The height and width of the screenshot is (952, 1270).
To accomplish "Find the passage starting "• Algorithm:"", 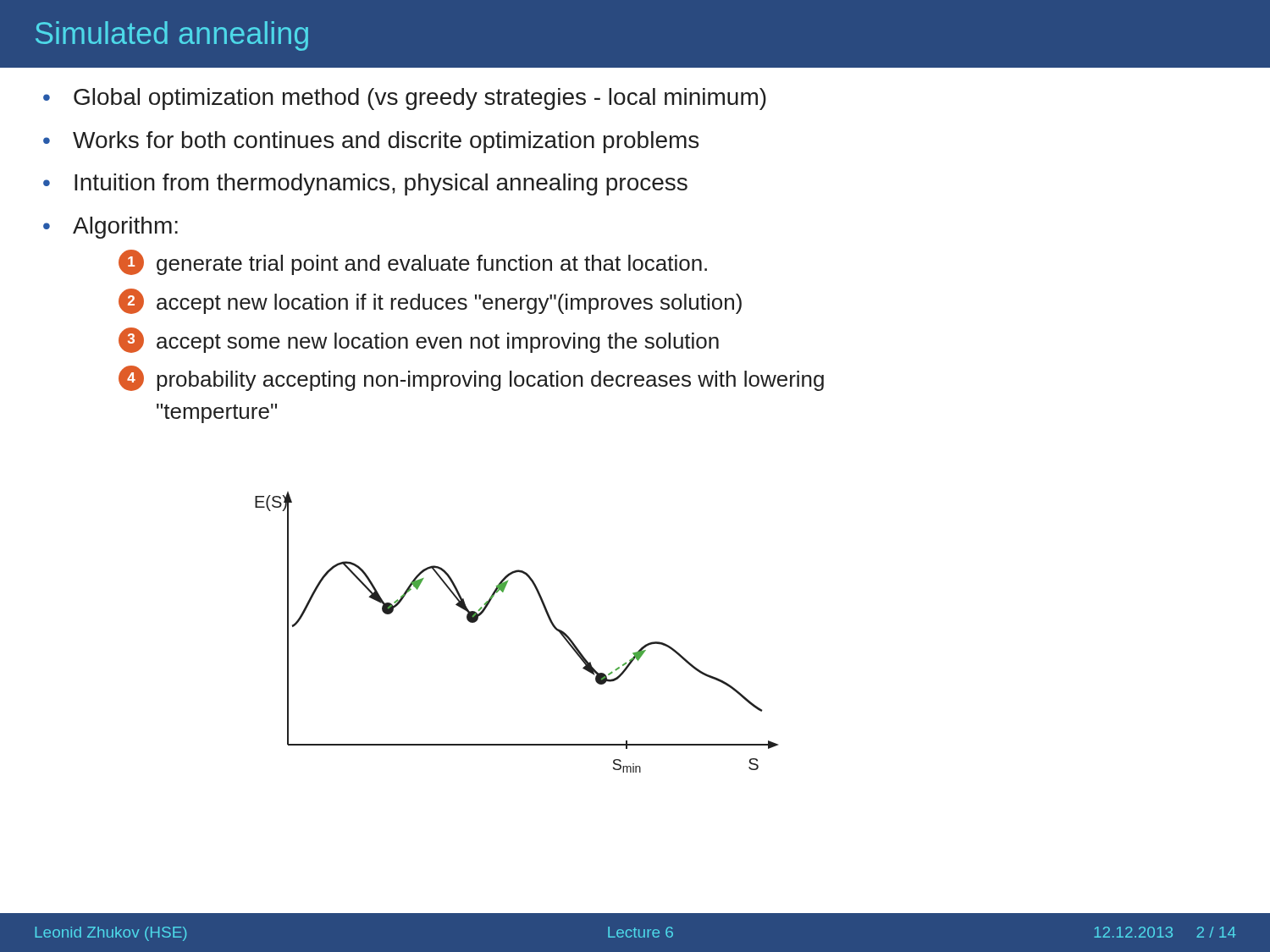I will [111, 226].
